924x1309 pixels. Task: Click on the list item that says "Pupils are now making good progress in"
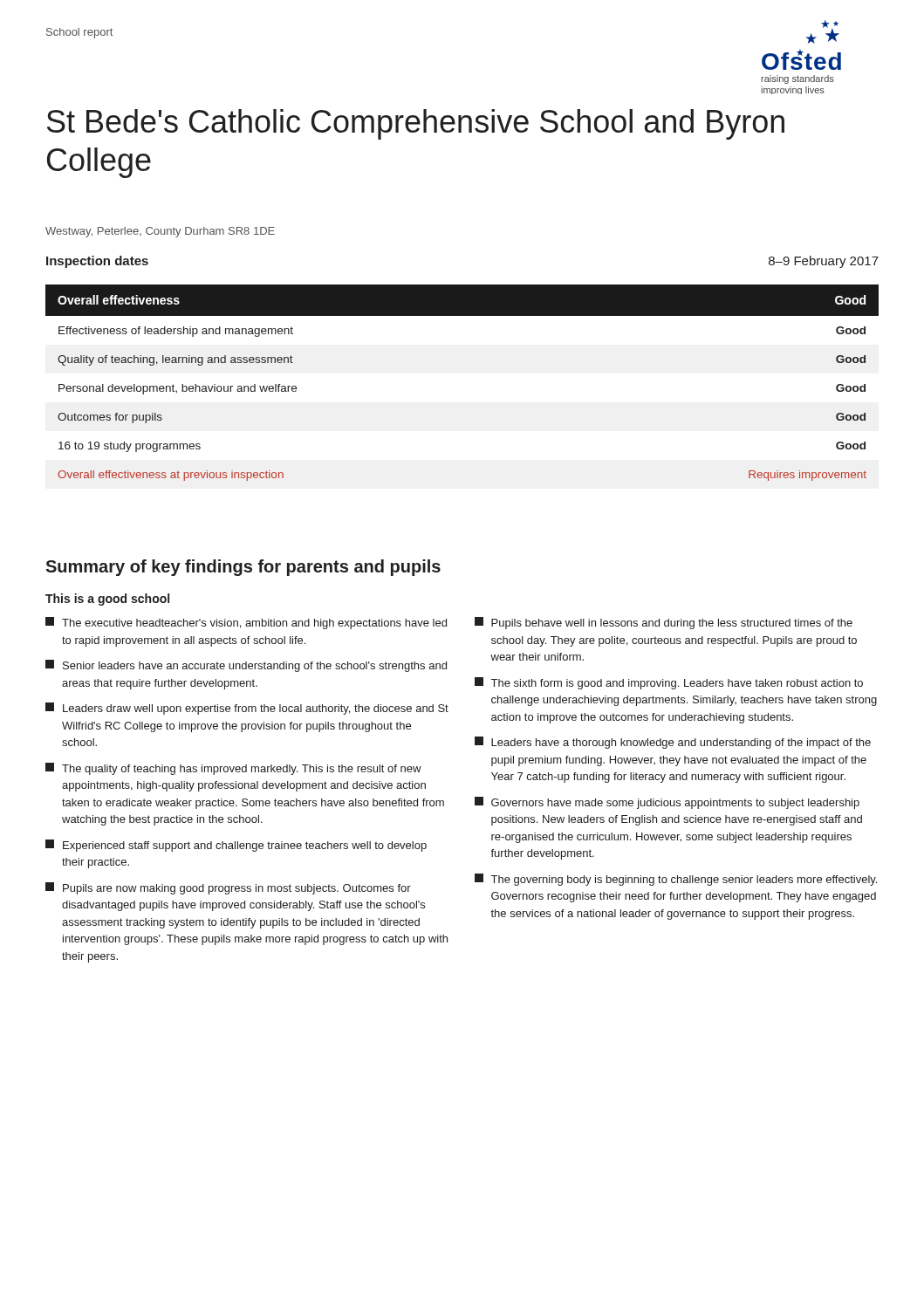pyautogui.click(x=248, y=922)
